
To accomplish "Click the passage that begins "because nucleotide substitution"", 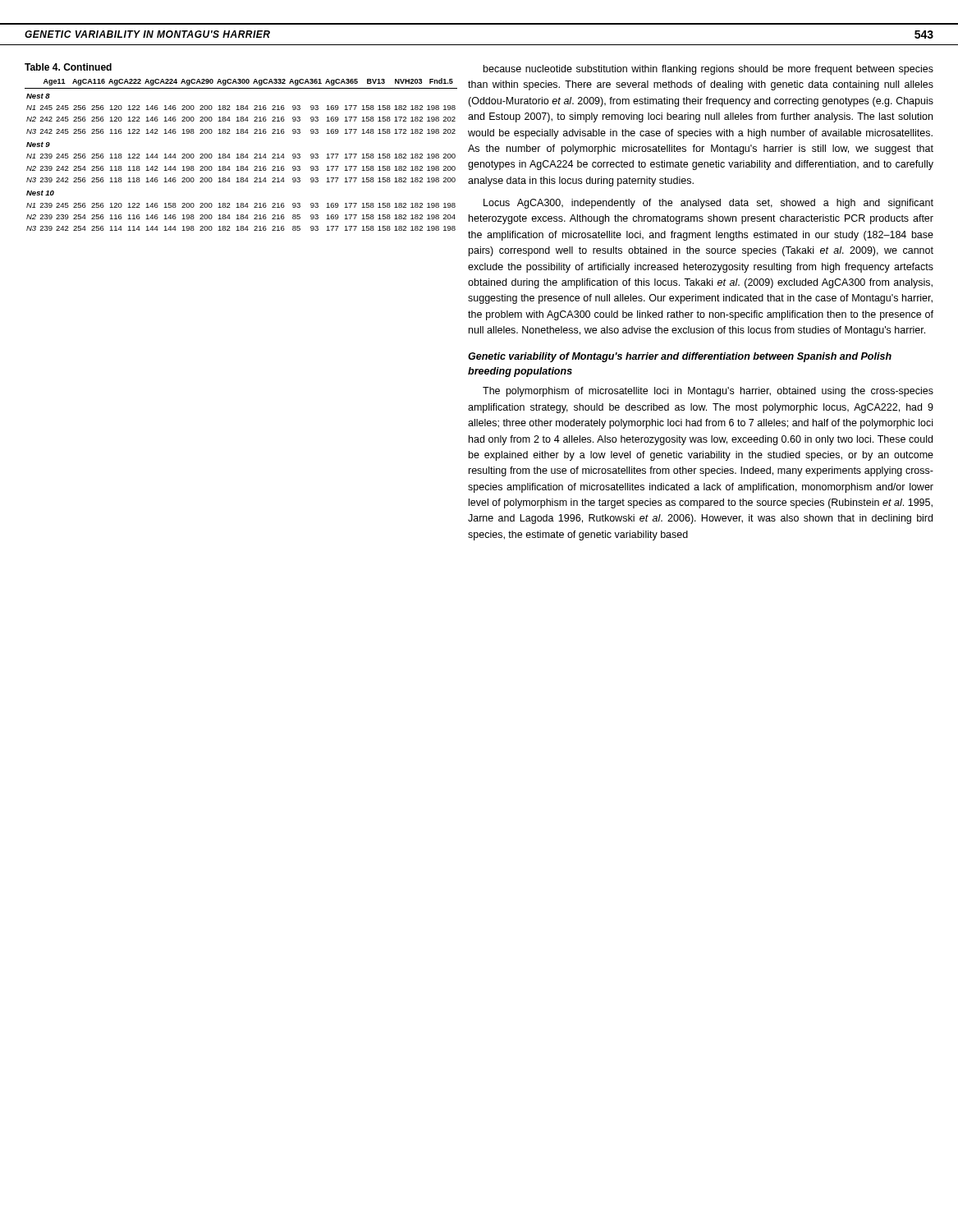I will pyautogui.click(x=701, y=125).
